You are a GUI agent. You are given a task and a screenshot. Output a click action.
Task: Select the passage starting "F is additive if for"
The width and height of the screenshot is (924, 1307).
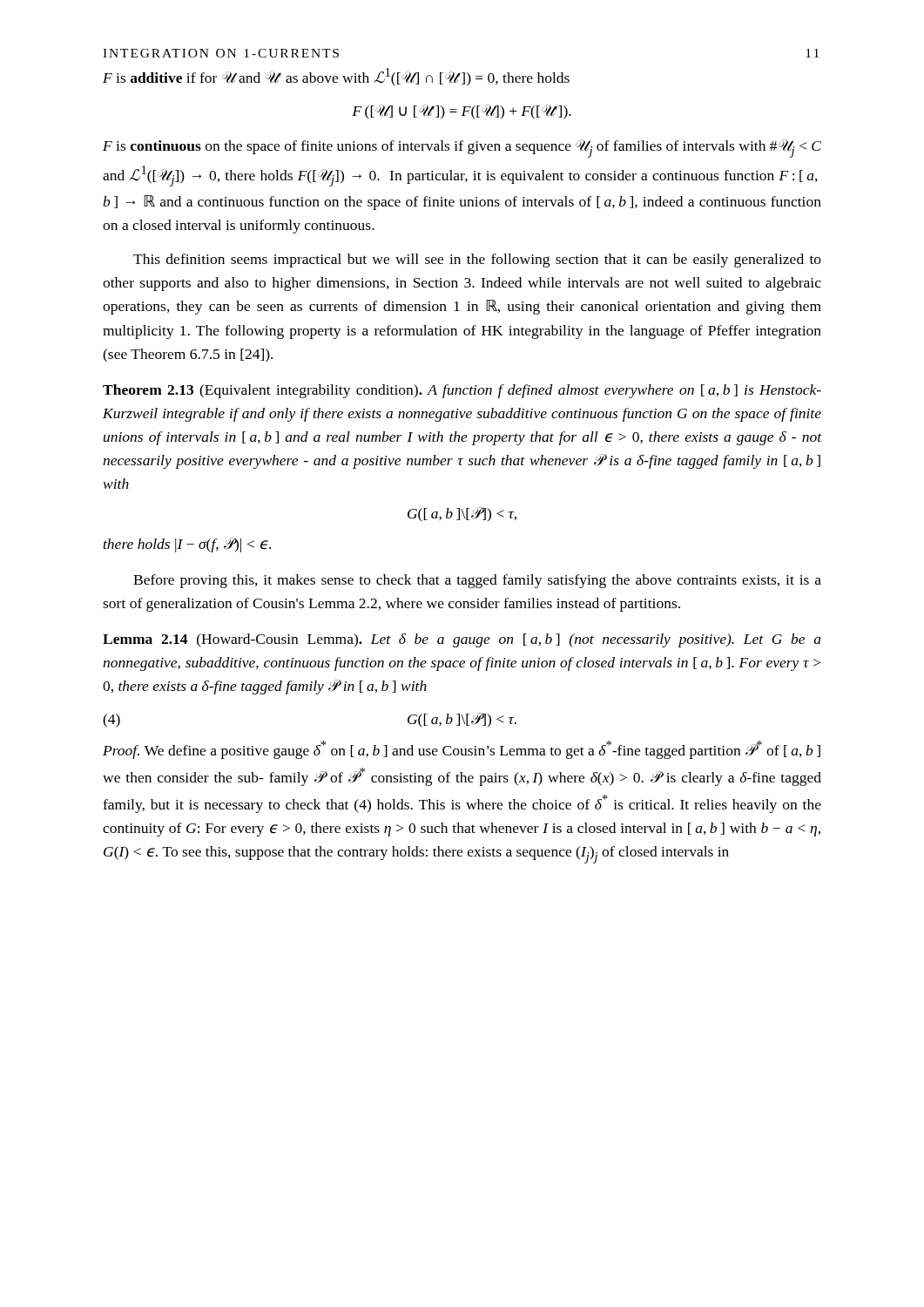coord(462,93)
